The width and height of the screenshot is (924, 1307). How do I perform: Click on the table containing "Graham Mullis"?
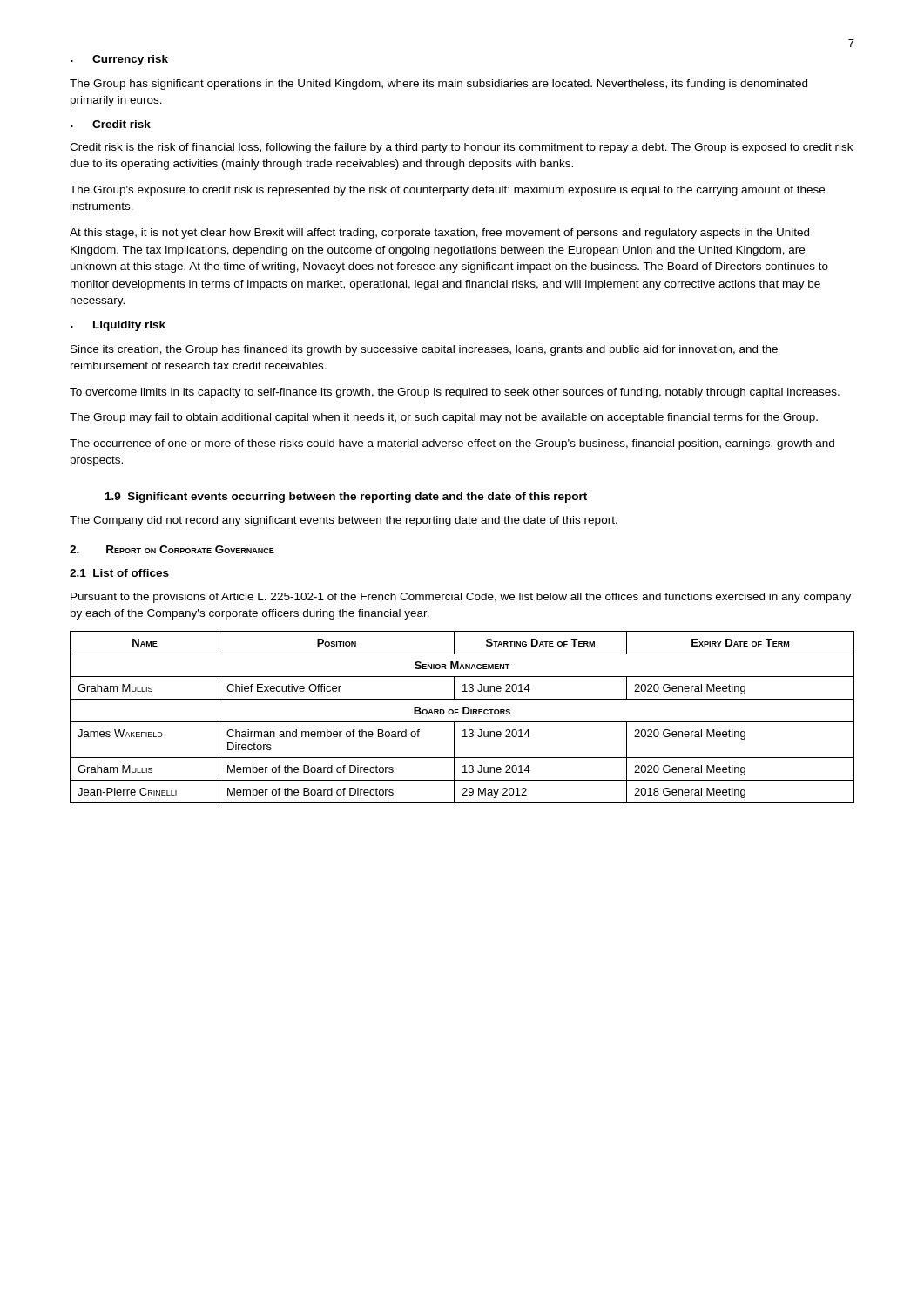(462, 717)
